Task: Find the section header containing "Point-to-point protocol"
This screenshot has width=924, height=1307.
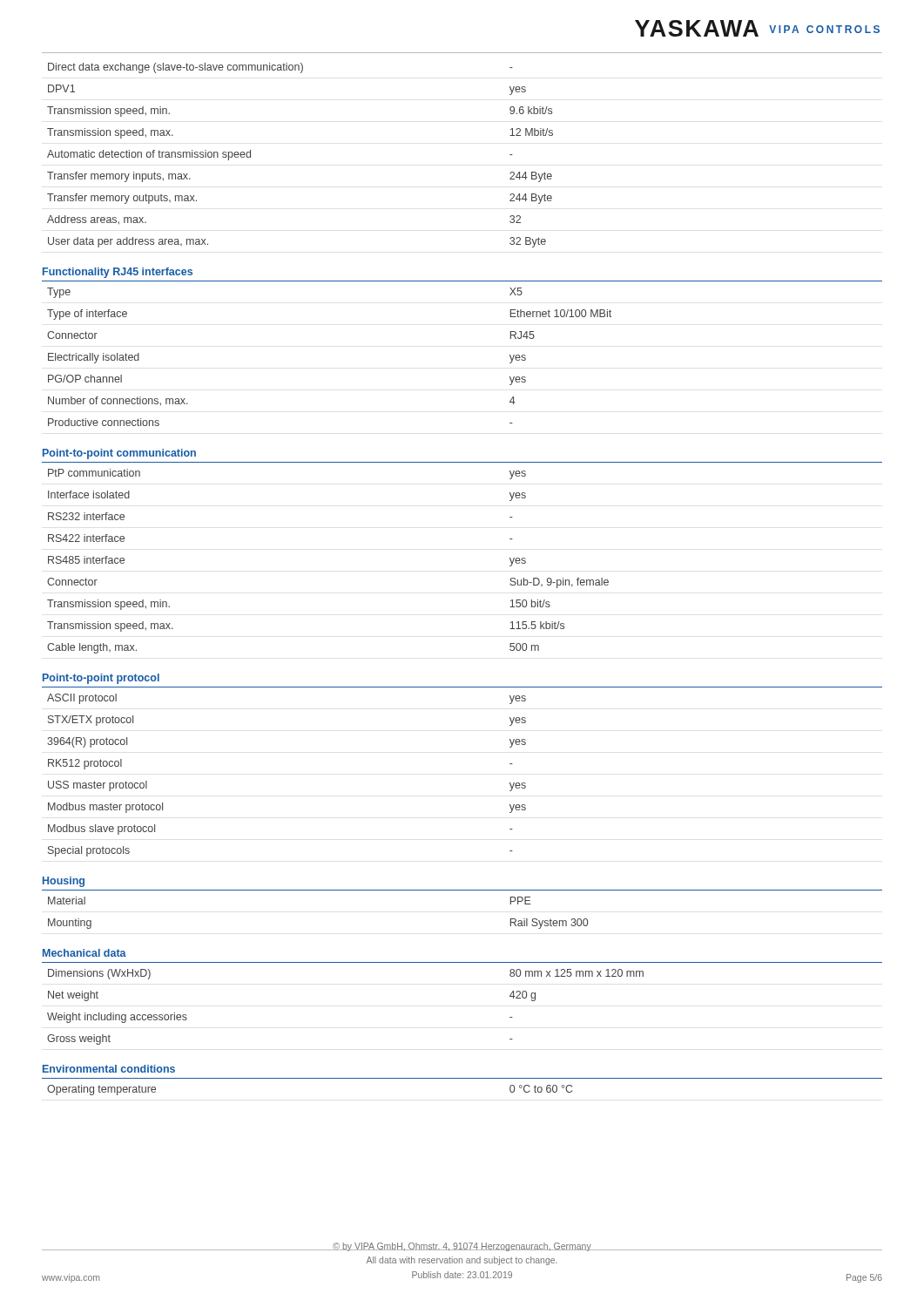Action: click(101, 678)
